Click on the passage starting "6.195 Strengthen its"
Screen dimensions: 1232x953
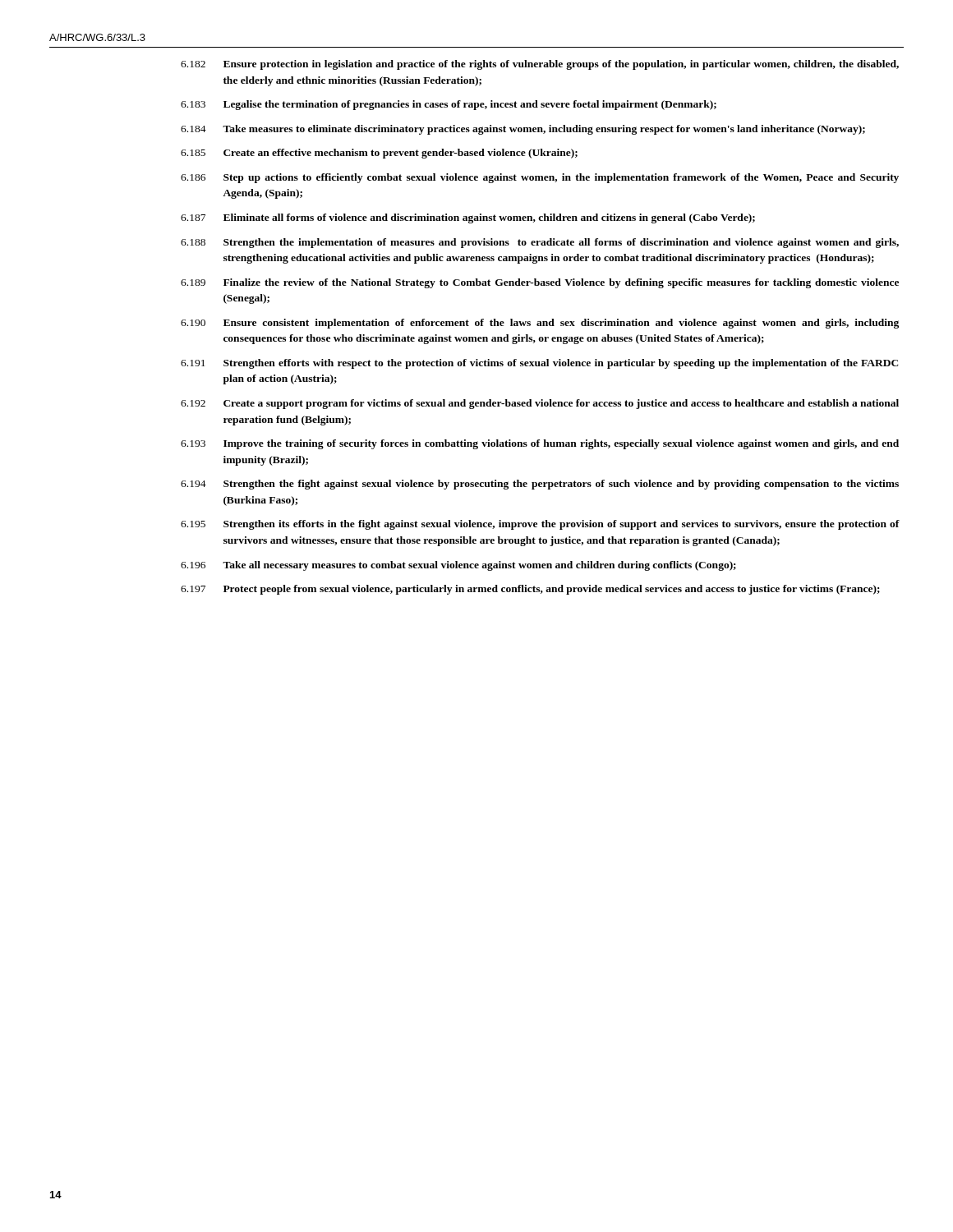(540, 532)
